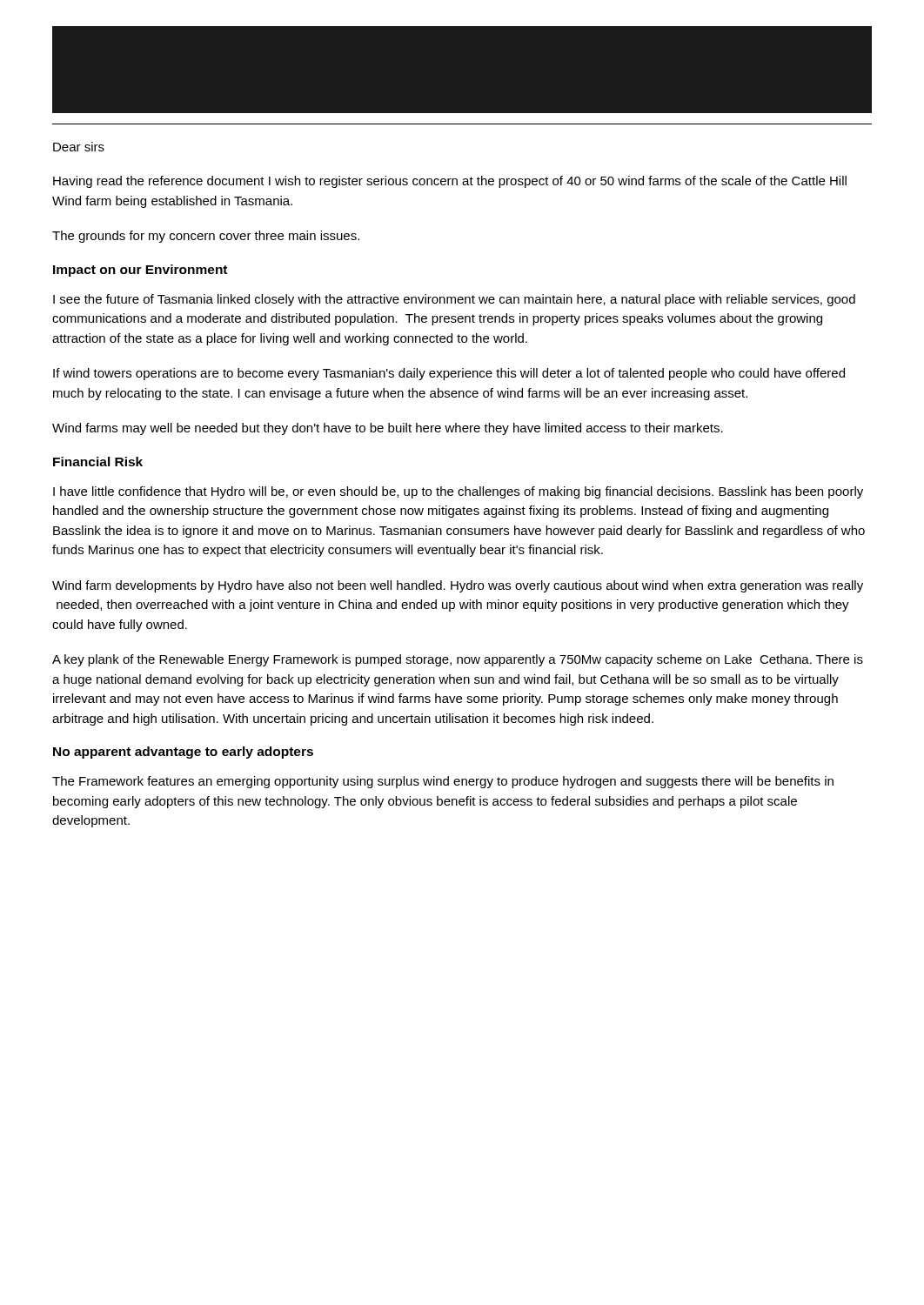
Task: Navigate to the region starting "Financial Risk"
Action: click(98, 461)
